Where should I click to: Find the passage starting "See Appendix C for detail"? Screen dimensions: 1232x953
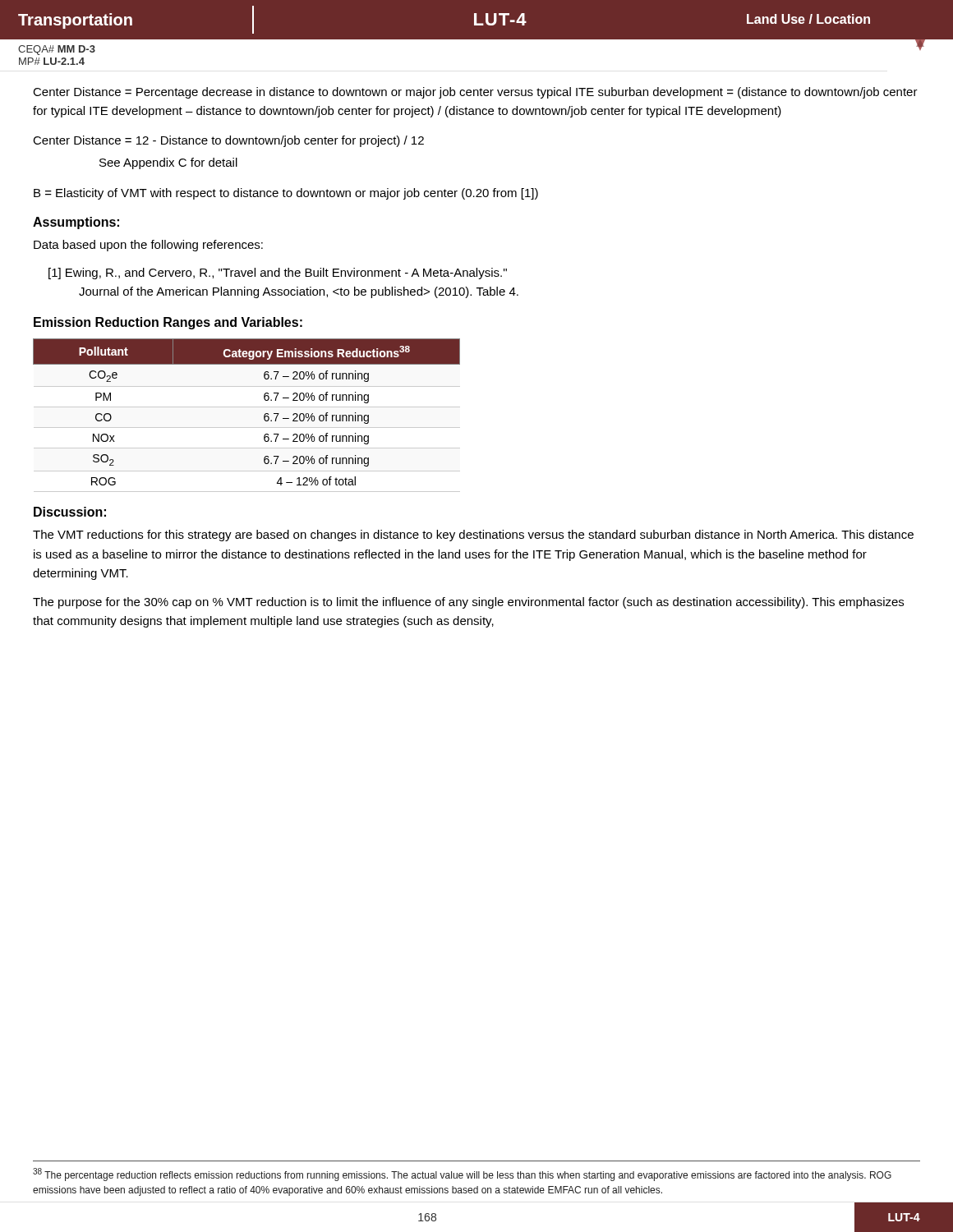click(x=168, y=162)
